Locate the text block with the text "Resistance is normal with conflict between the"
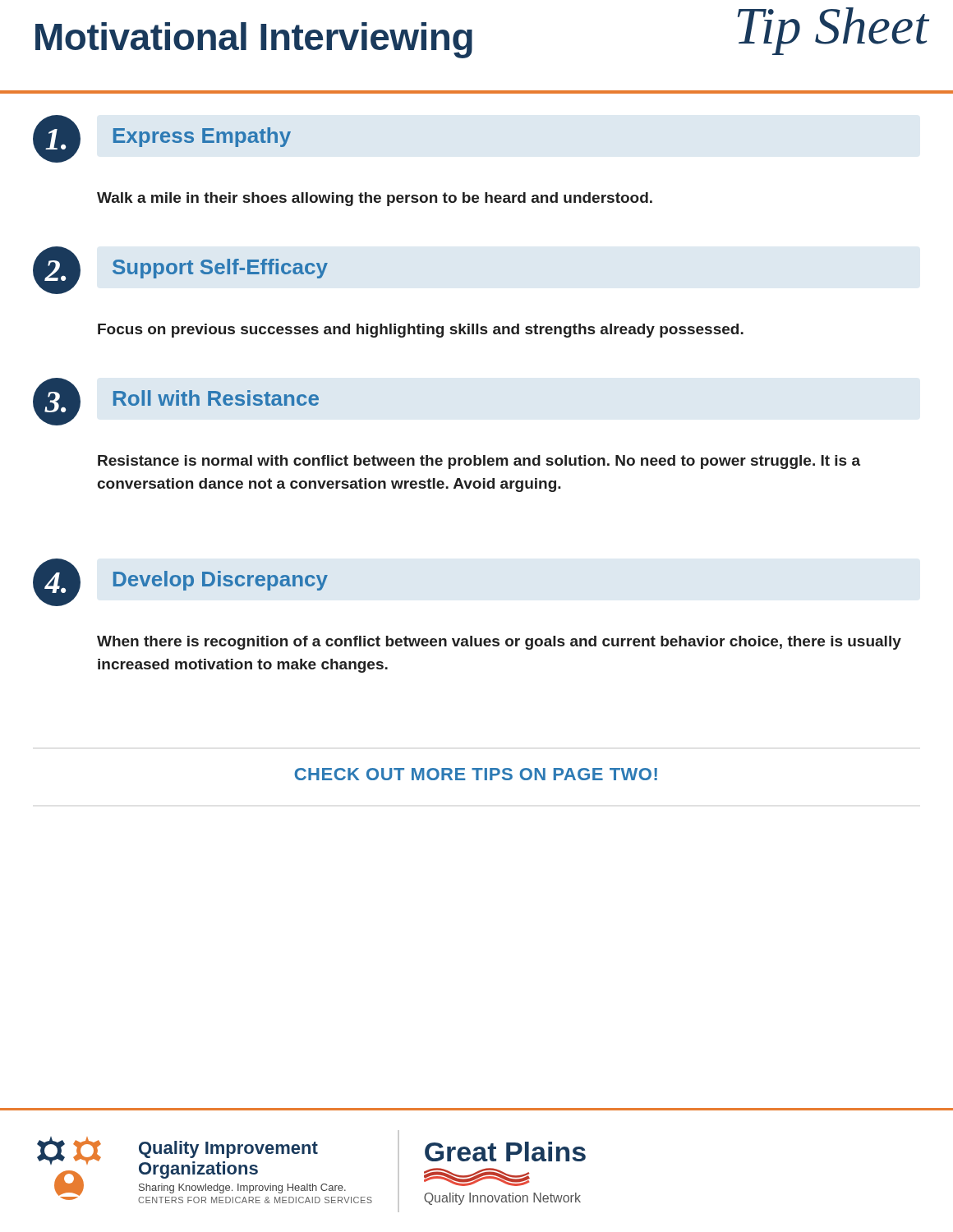The image size is (953, 1232). [509, 472]
